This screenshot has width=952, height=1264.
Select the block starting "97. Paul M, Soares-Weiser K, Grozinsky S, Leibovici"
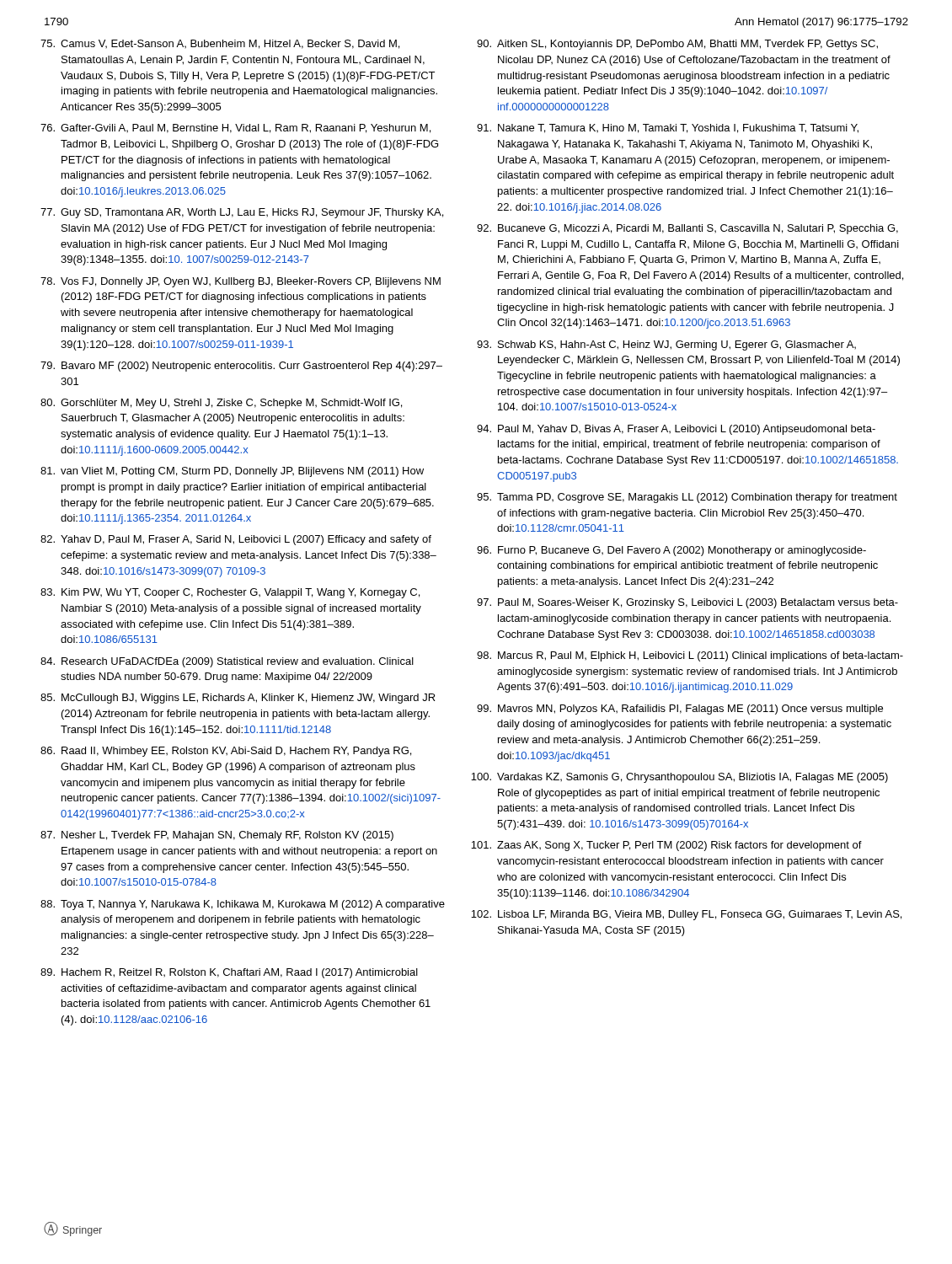coord(687,619)
